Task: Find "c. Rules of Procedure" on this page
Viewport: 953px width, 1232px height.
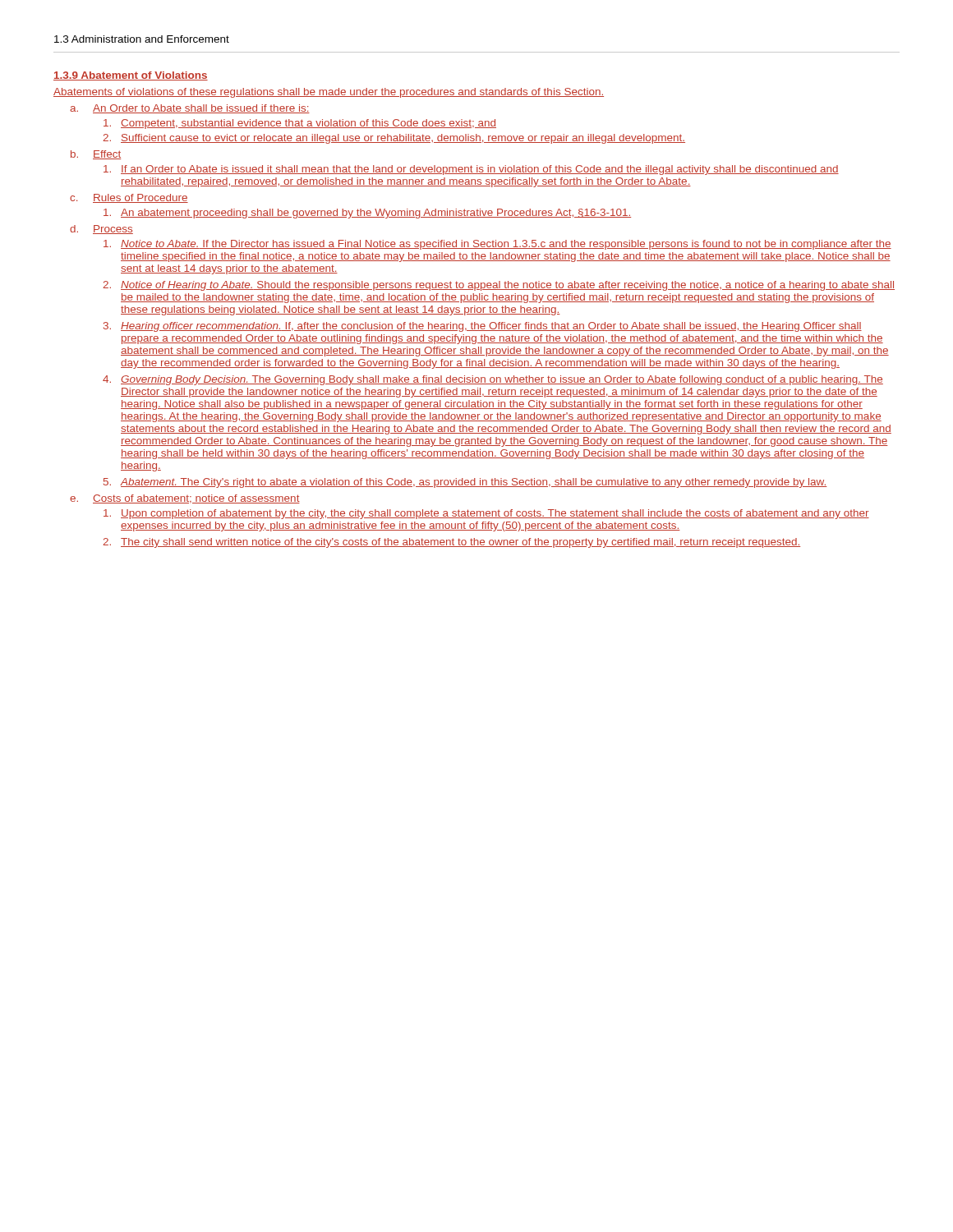Action: 485,197
